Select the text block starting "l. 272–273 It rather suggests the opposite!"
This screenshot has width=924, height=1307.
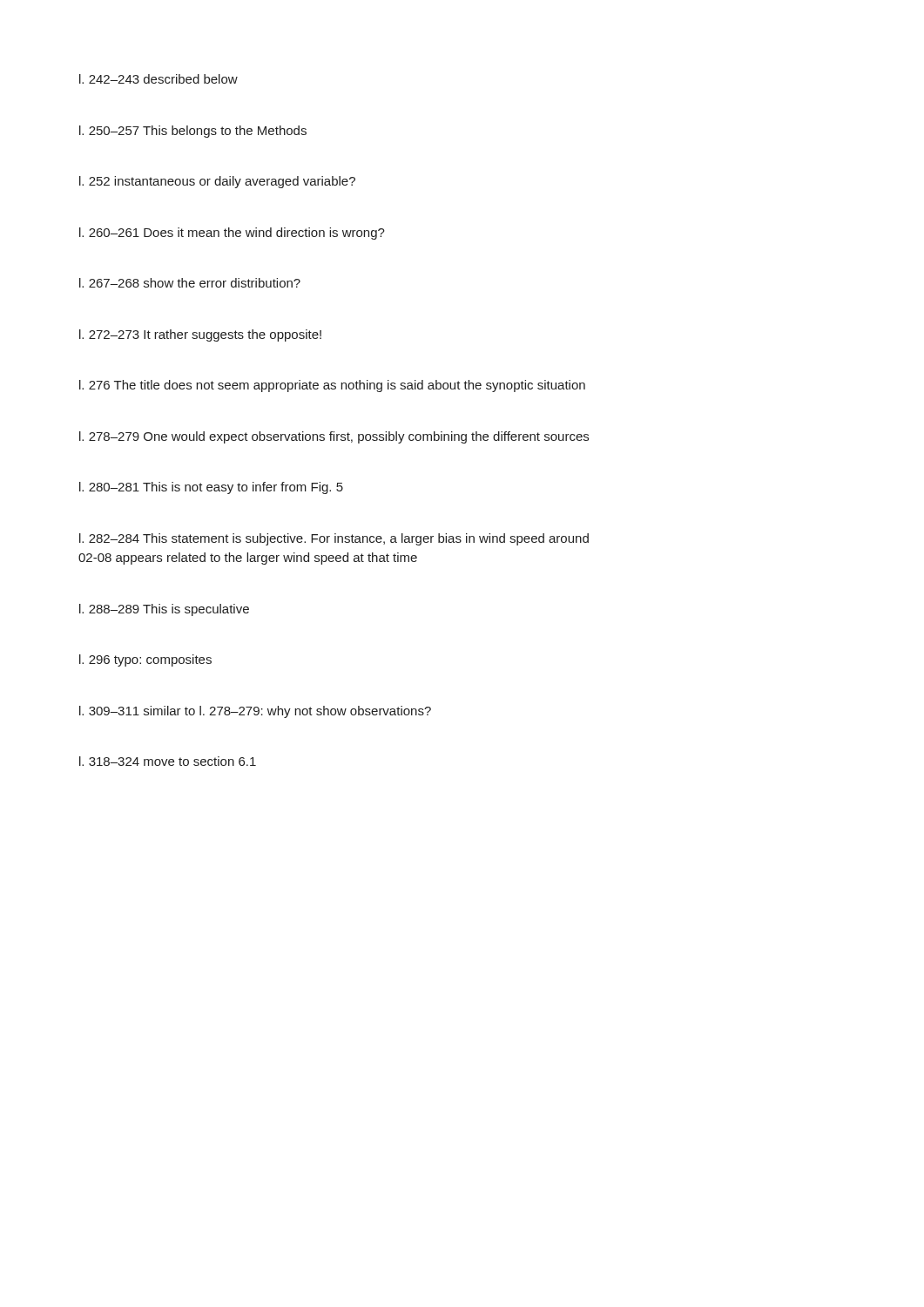point(200,334)
